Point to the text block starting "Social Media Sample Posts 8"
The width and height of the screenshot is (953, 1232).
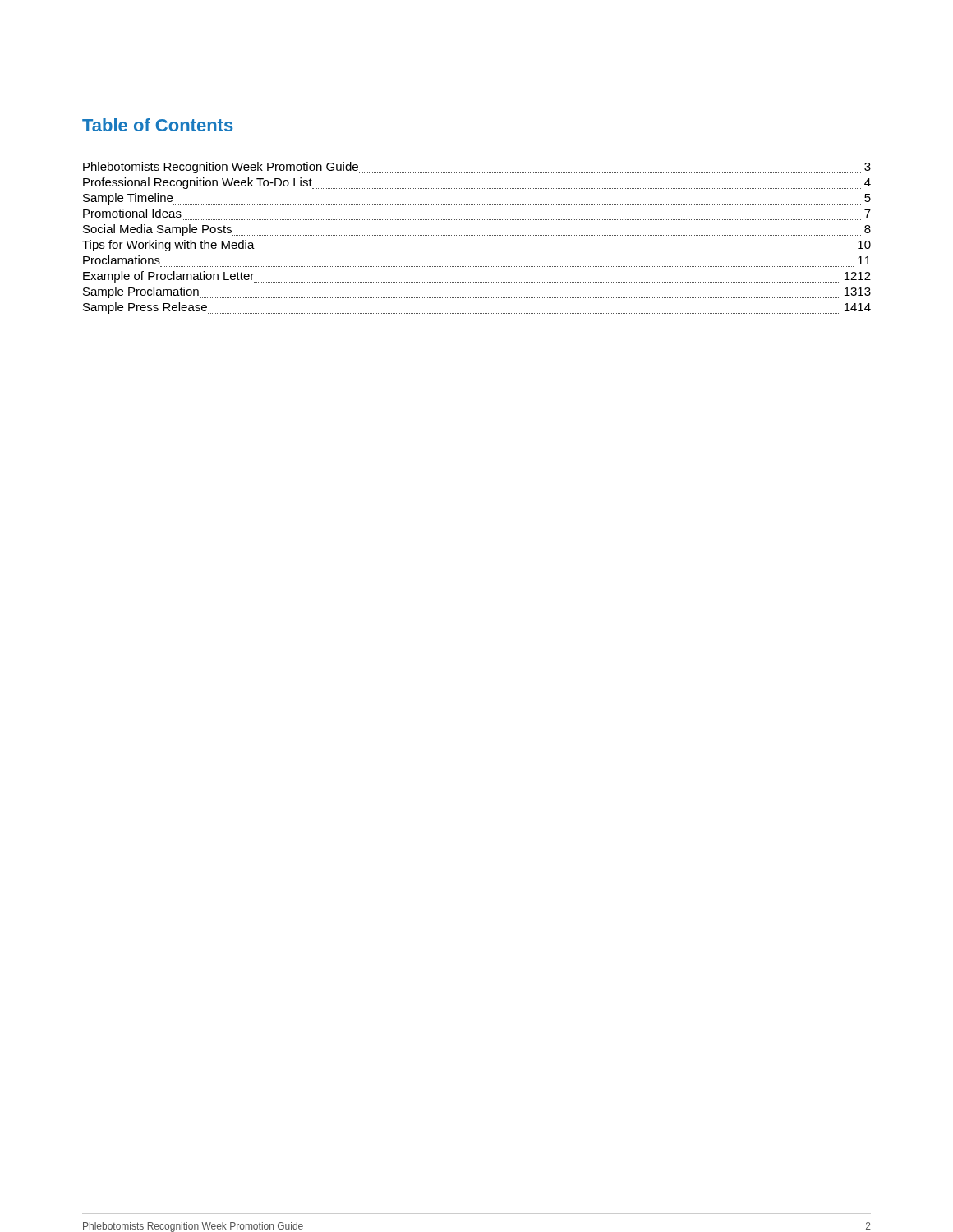[476, 229]
